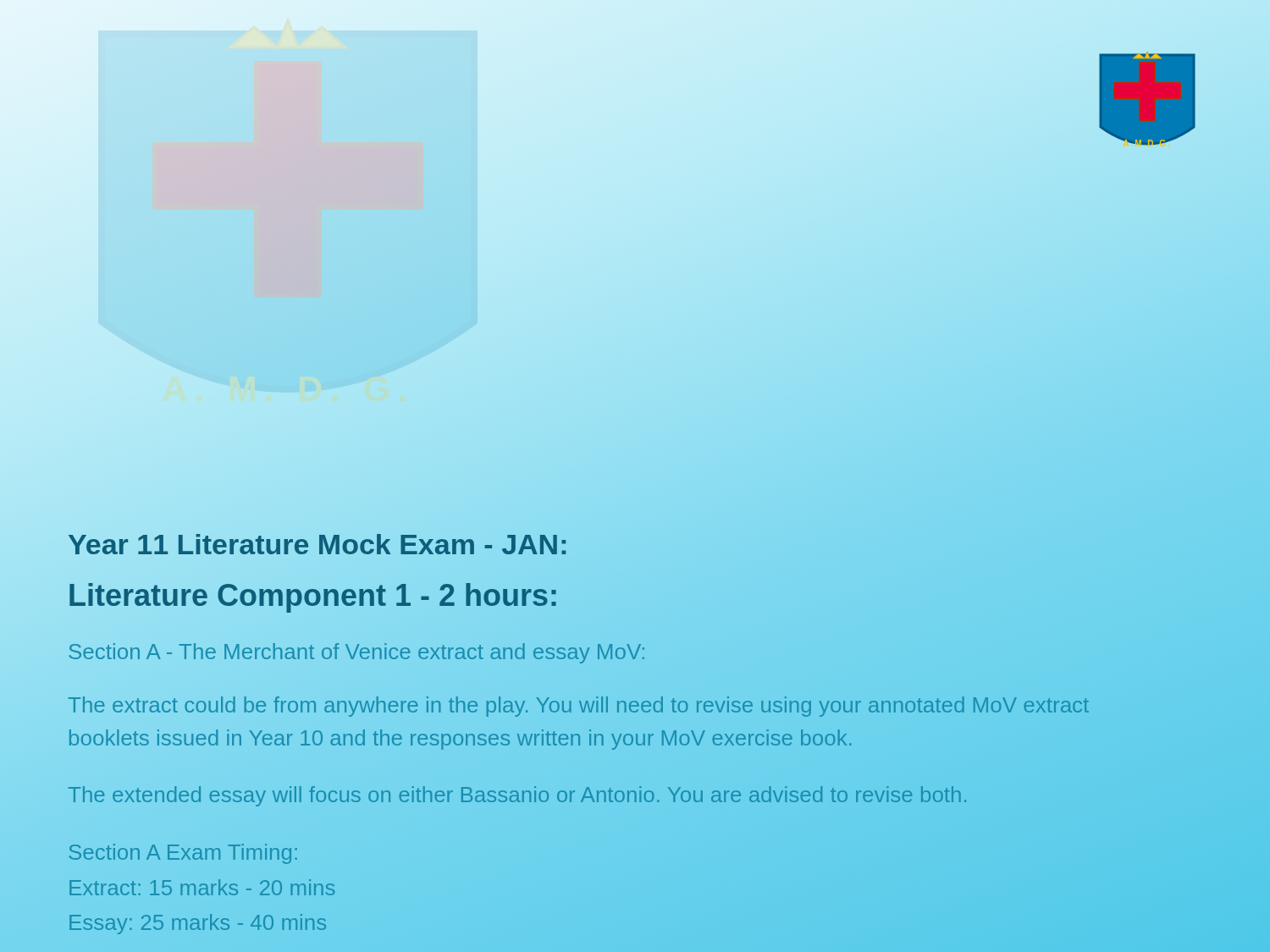Select the passage starting "Section A Exam"
1270x952 pixels.
(202, 887)
